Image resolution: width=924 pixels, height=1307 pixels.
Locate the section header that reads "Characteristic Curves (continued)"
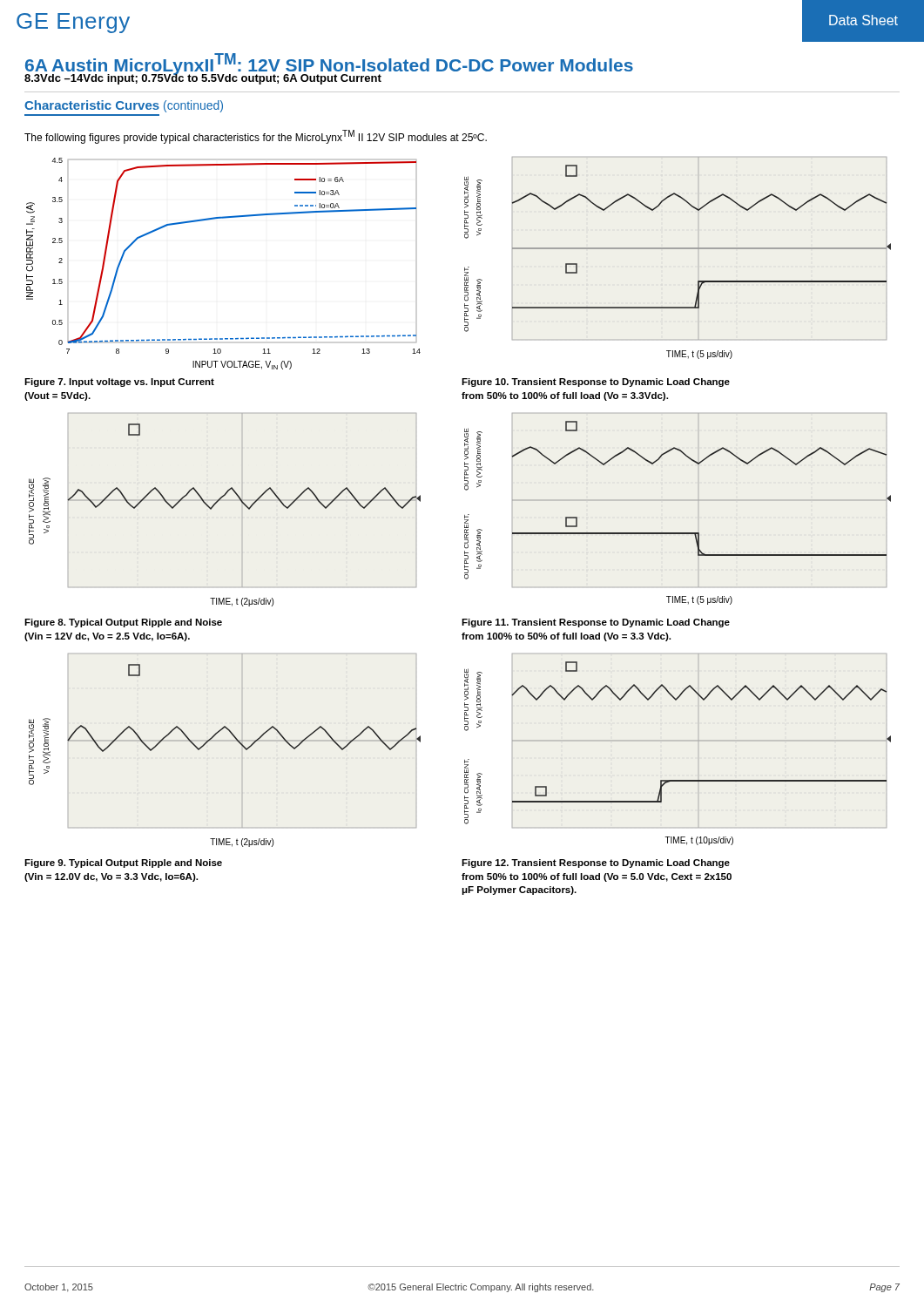click(x=124, y=105)
